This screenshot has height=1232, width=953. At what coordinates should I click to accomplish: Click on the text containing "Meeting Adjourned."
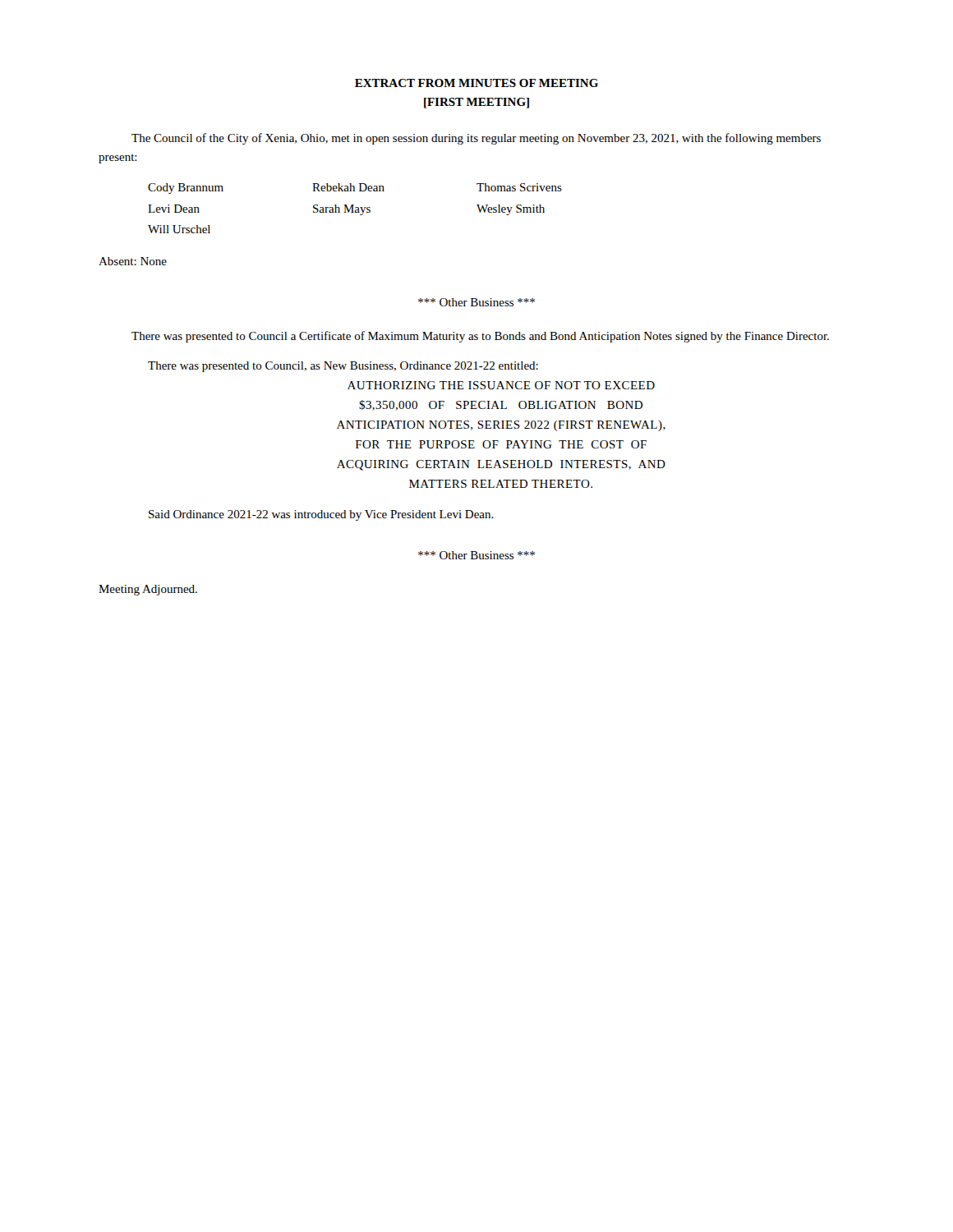coord(148,588)
